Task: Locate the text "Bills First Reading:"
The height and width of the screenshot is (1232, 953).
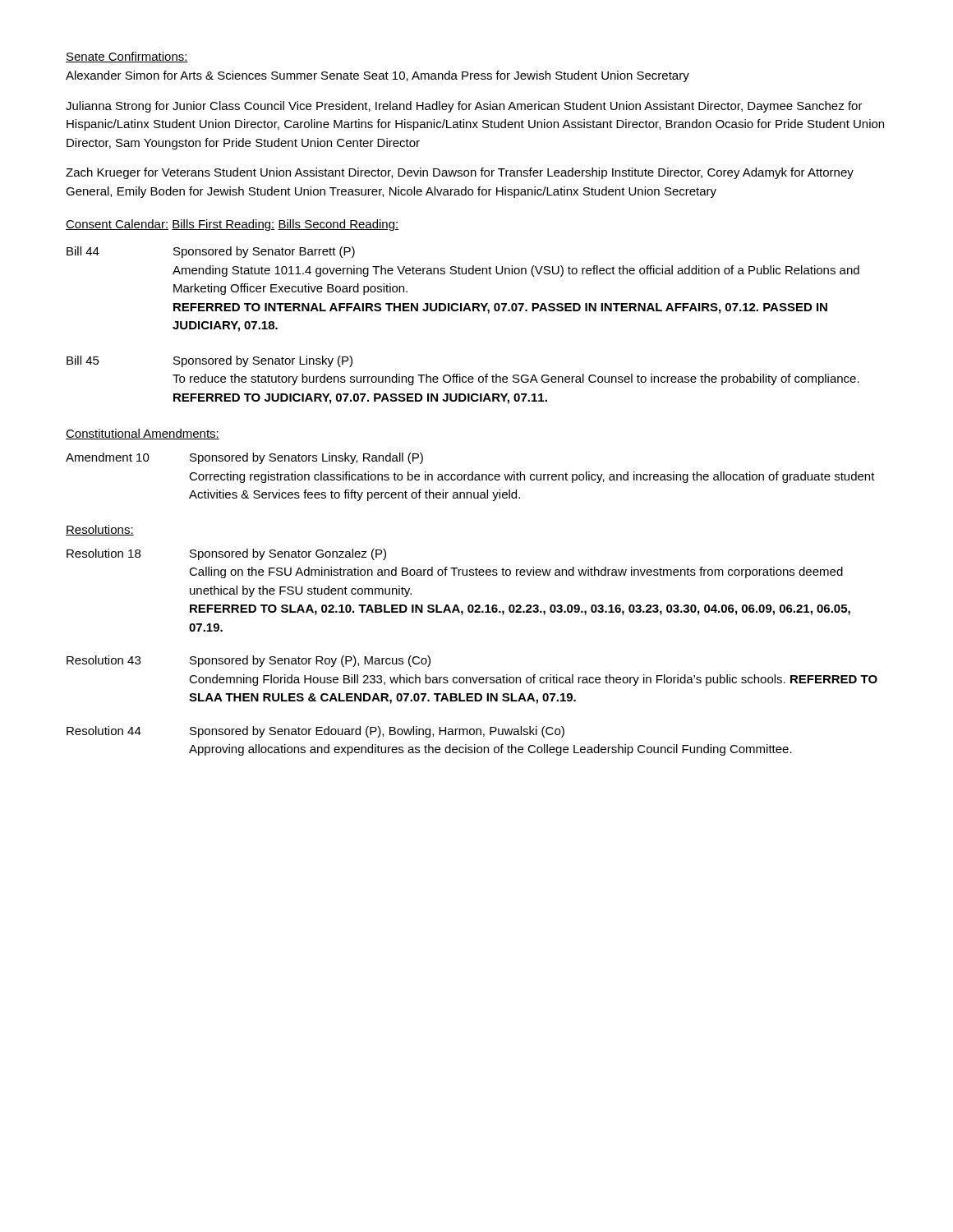Action: (223, 224)
